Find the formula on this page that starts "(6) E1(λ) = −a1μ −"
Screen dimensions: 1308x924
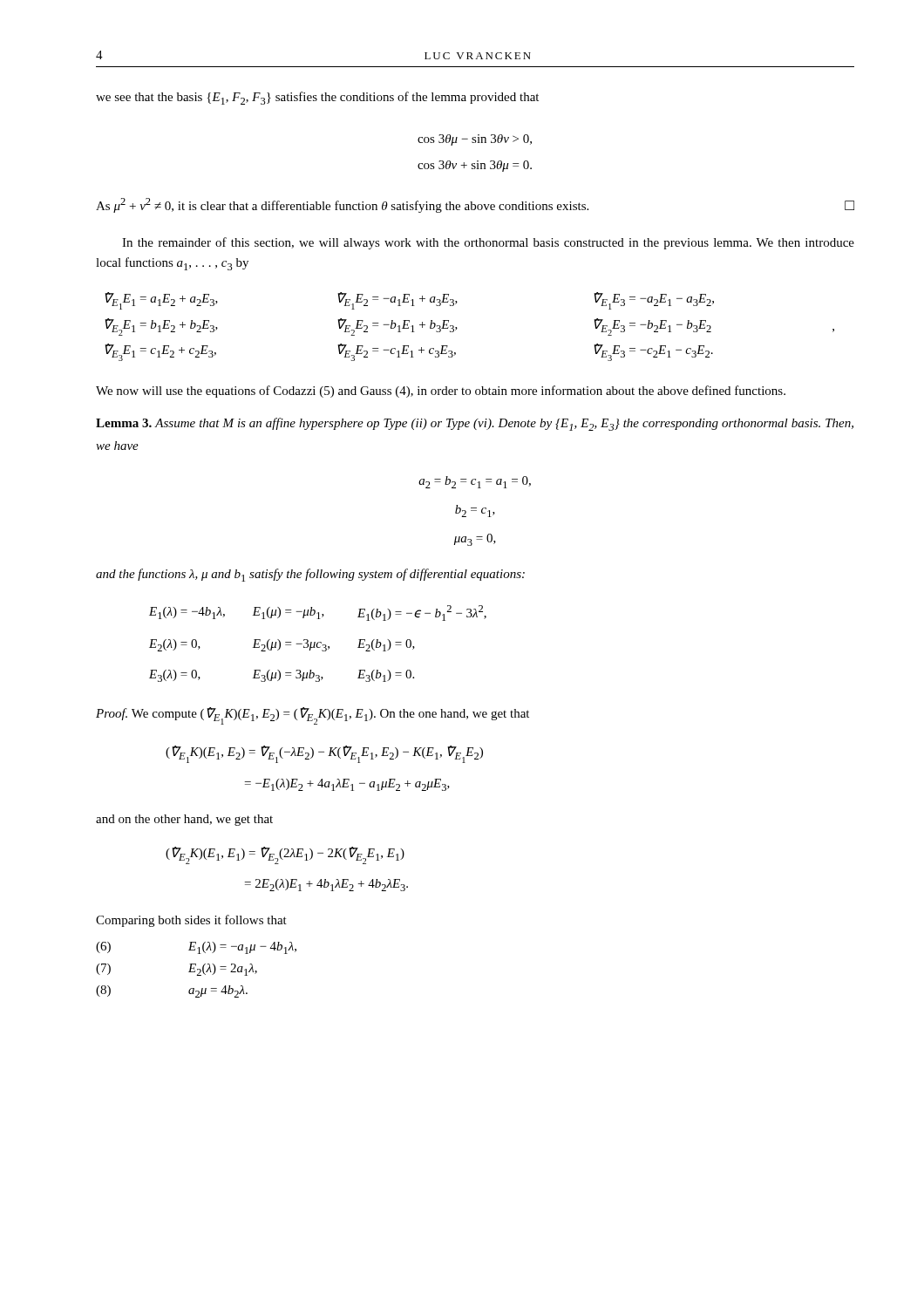coord(196,948)
